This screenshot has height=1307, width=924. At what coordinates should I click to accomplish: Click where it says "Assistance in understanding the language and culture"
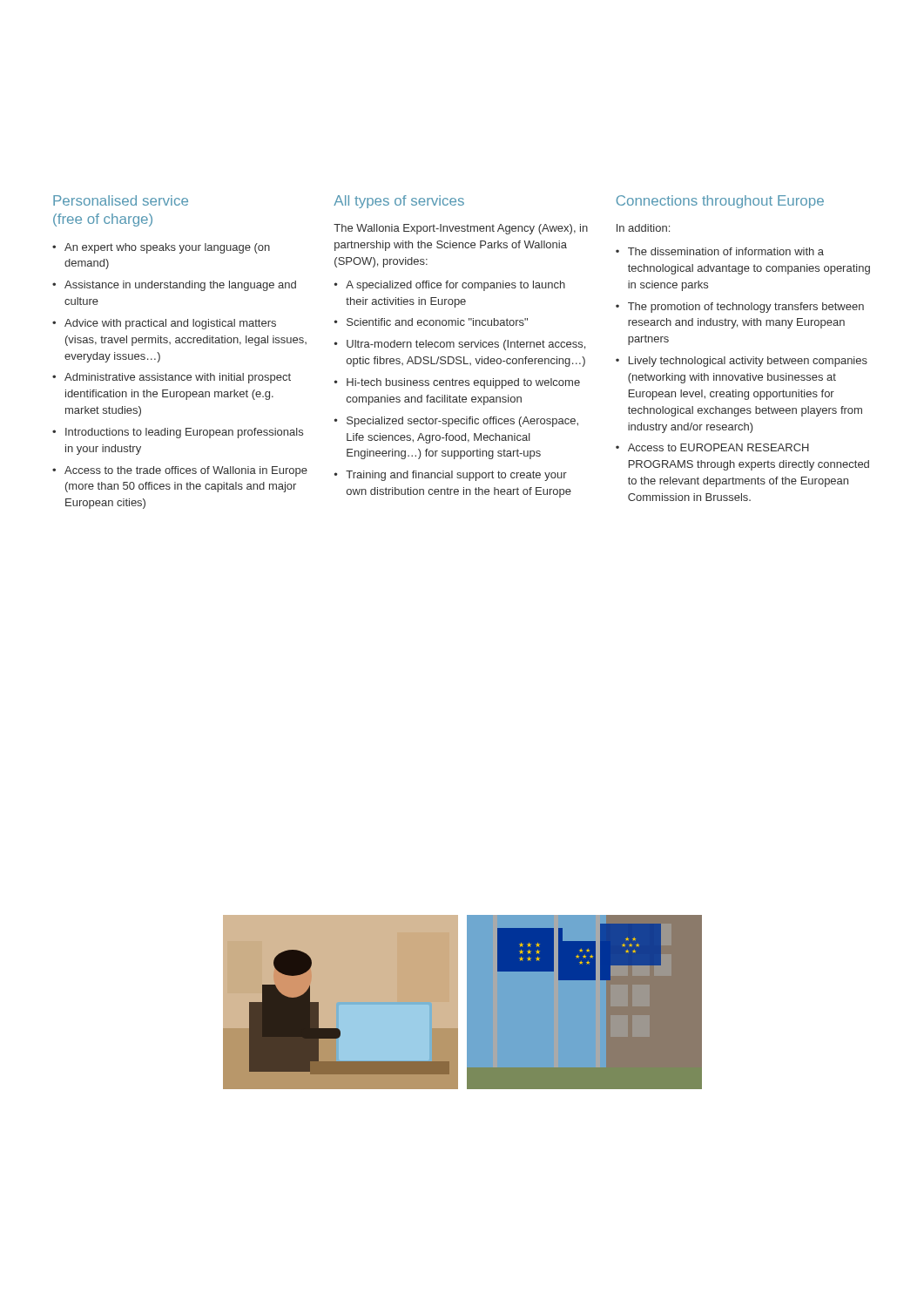pos(181,293)
